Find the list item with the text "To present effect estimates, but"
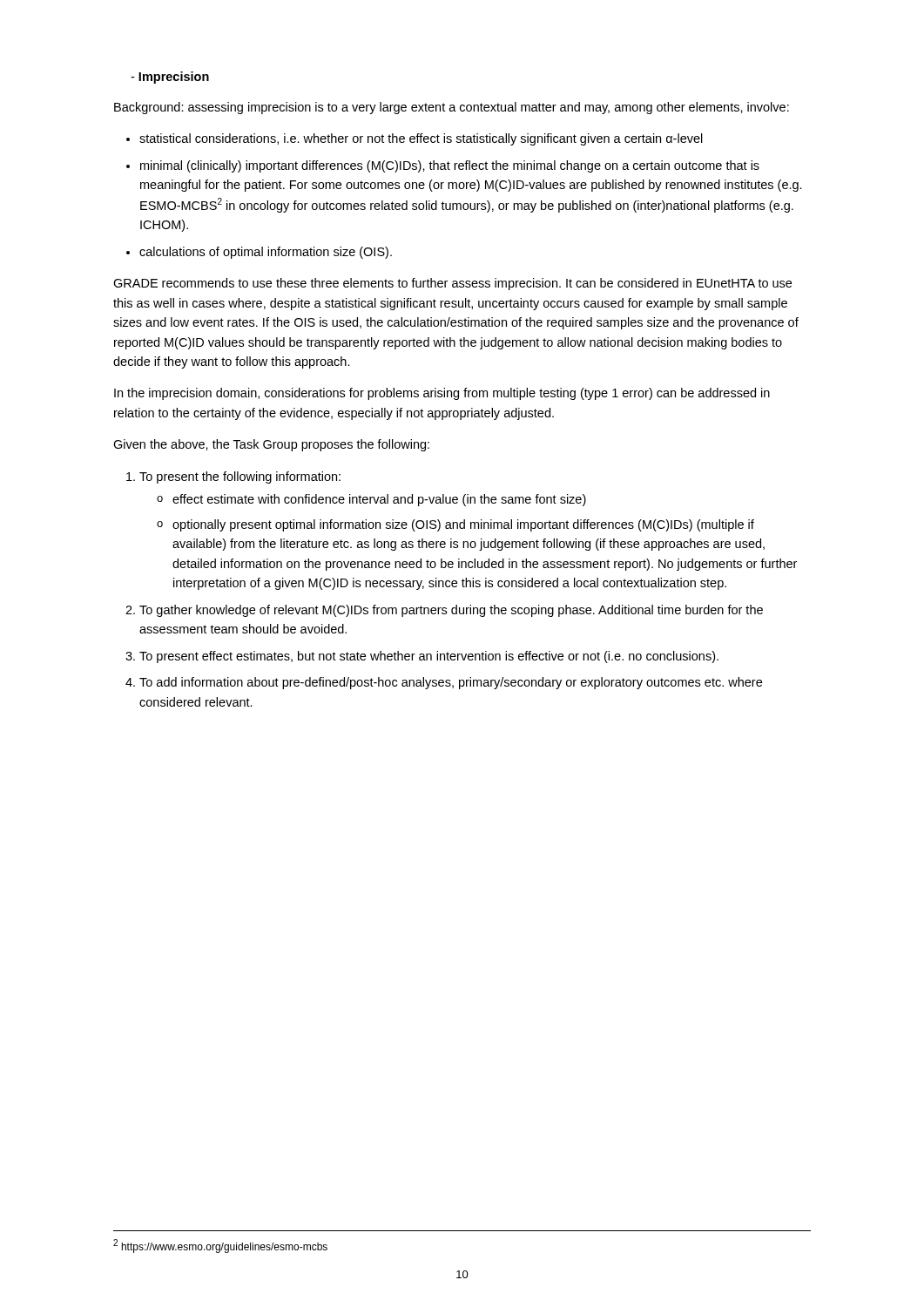924x1307 pixels. point(429,656)
